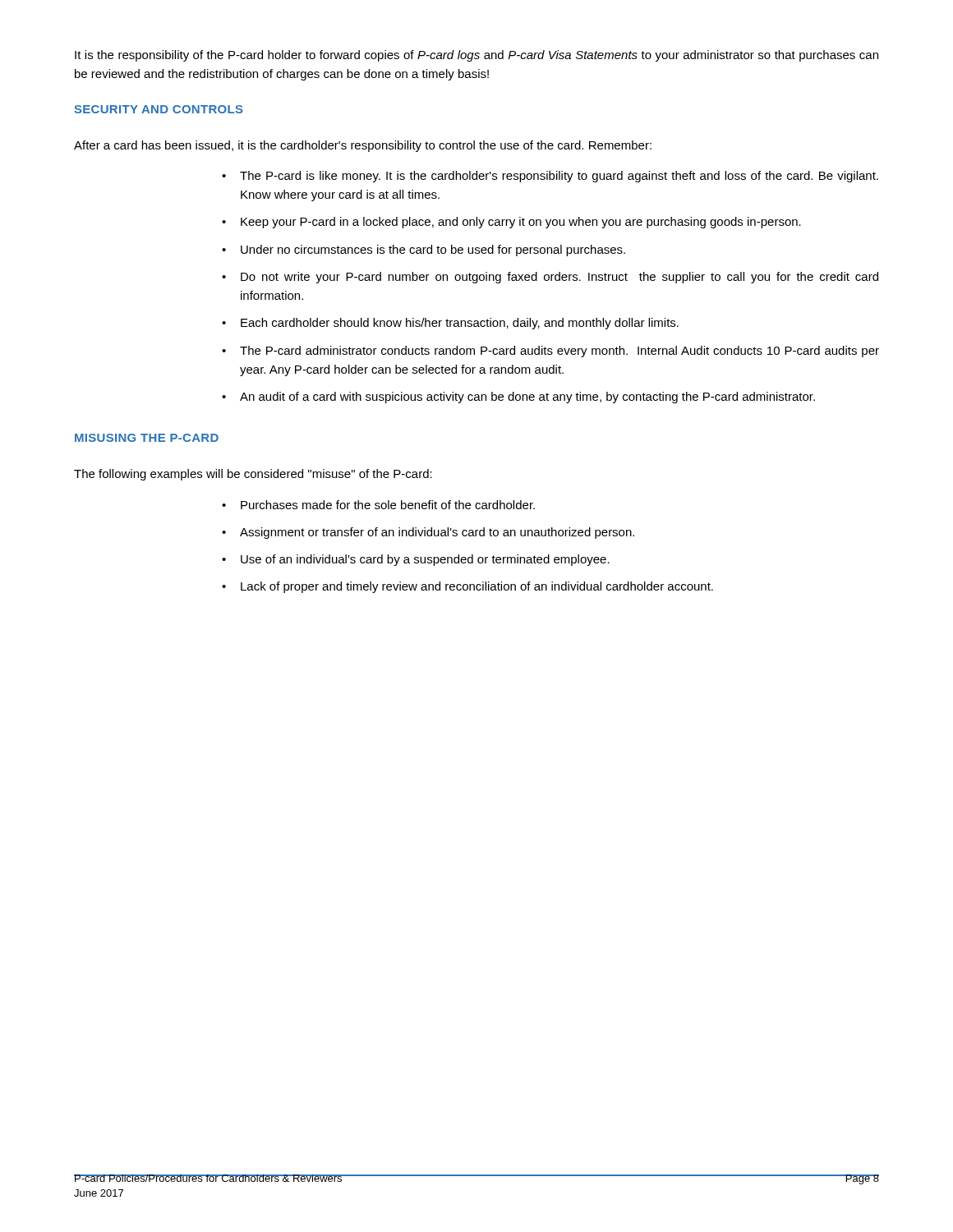This screenshot has width=953, height=1232.
Task: Find the section header that reads "MISUSING THE P-CARD"
Action: [x=146, y=438]
